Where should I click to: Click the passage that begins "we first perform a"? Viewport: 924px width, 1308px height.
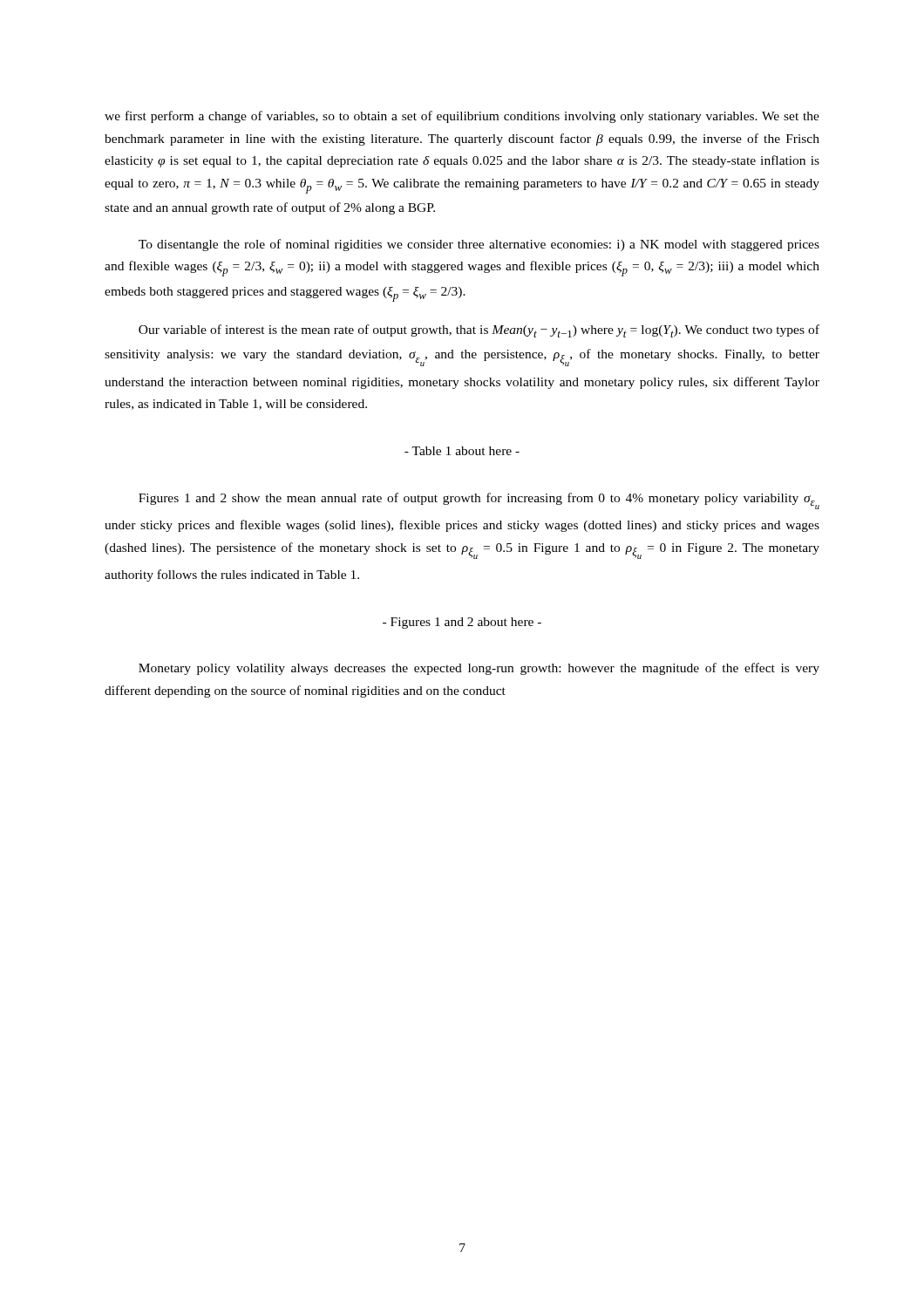point(462,162)
